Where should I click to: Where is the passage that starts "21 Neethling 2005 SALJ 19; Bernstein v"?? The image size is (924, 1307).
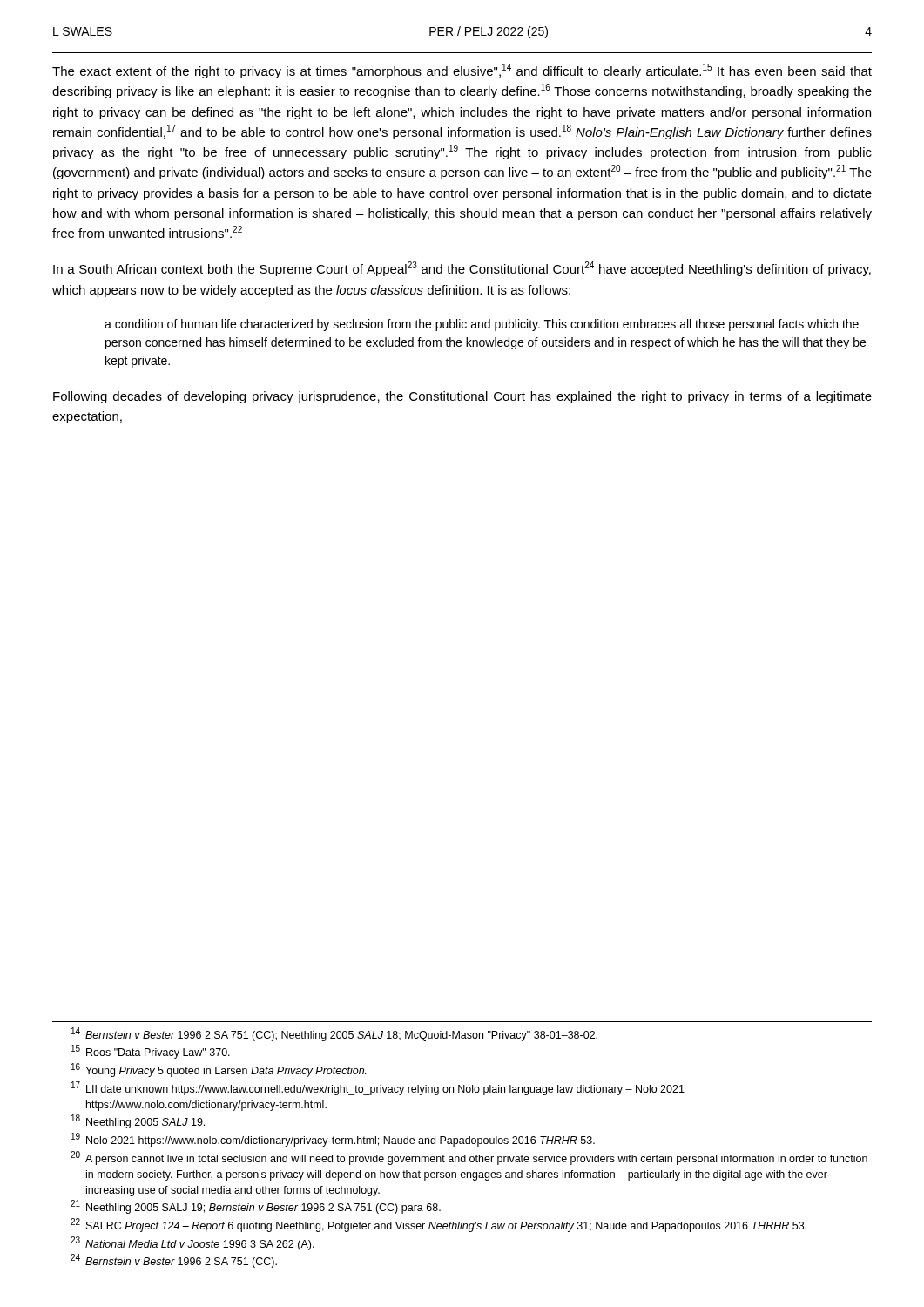click(256, 1207)
